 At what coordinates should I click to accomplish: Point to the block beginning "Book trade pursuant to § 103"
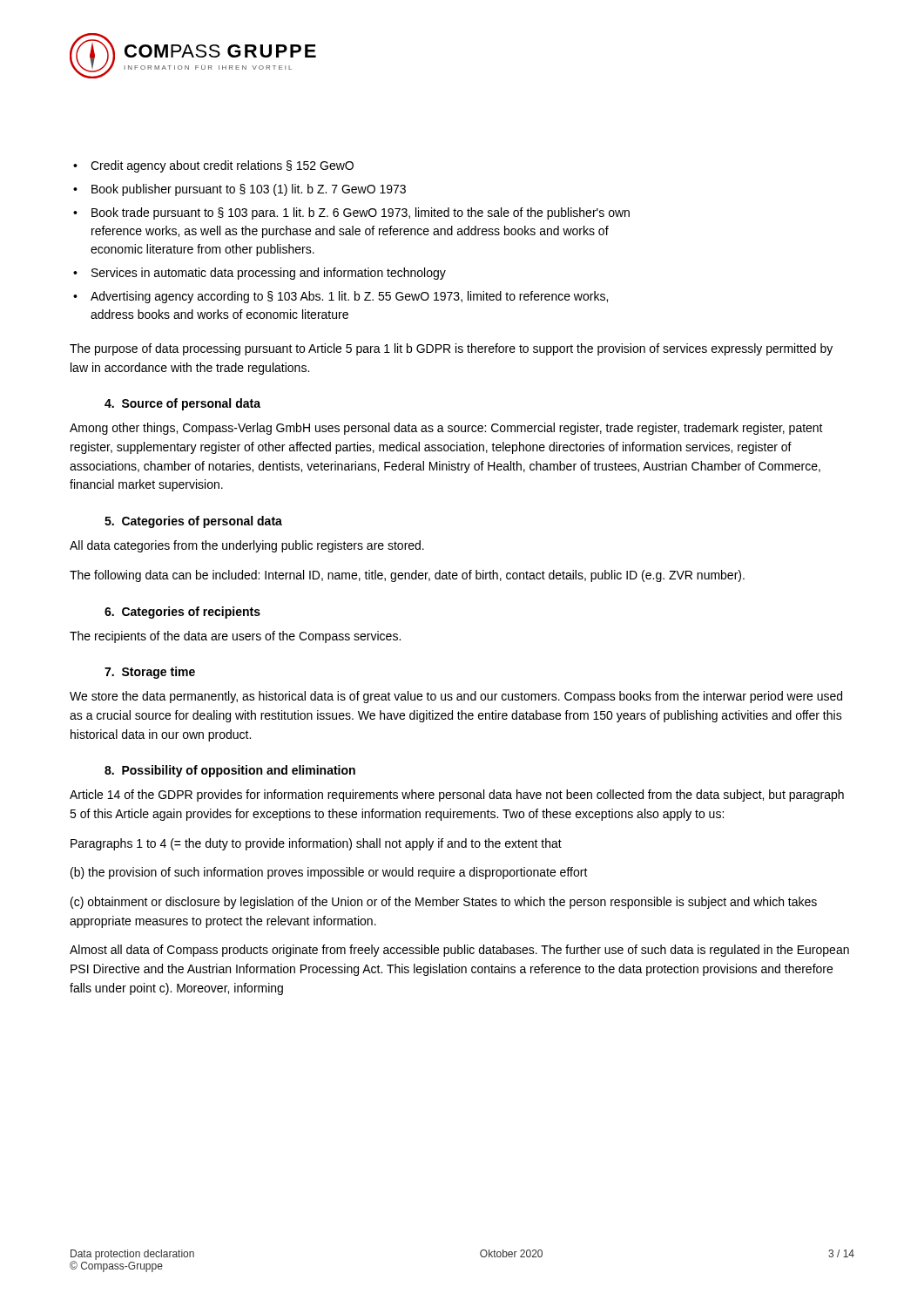pos(360,231)
